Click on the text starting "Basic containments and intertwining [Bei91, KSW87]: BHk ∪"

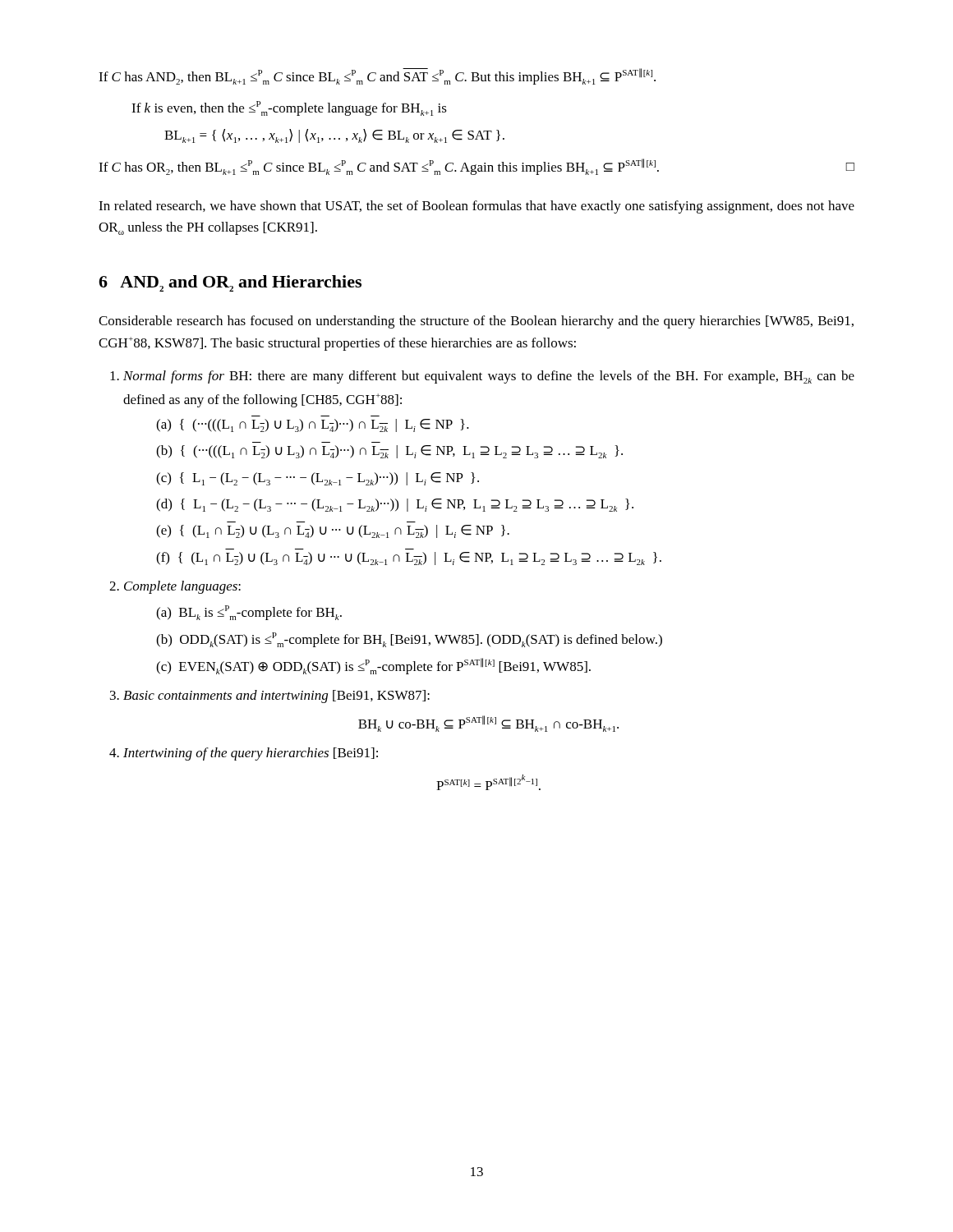(x=489, y=712)
